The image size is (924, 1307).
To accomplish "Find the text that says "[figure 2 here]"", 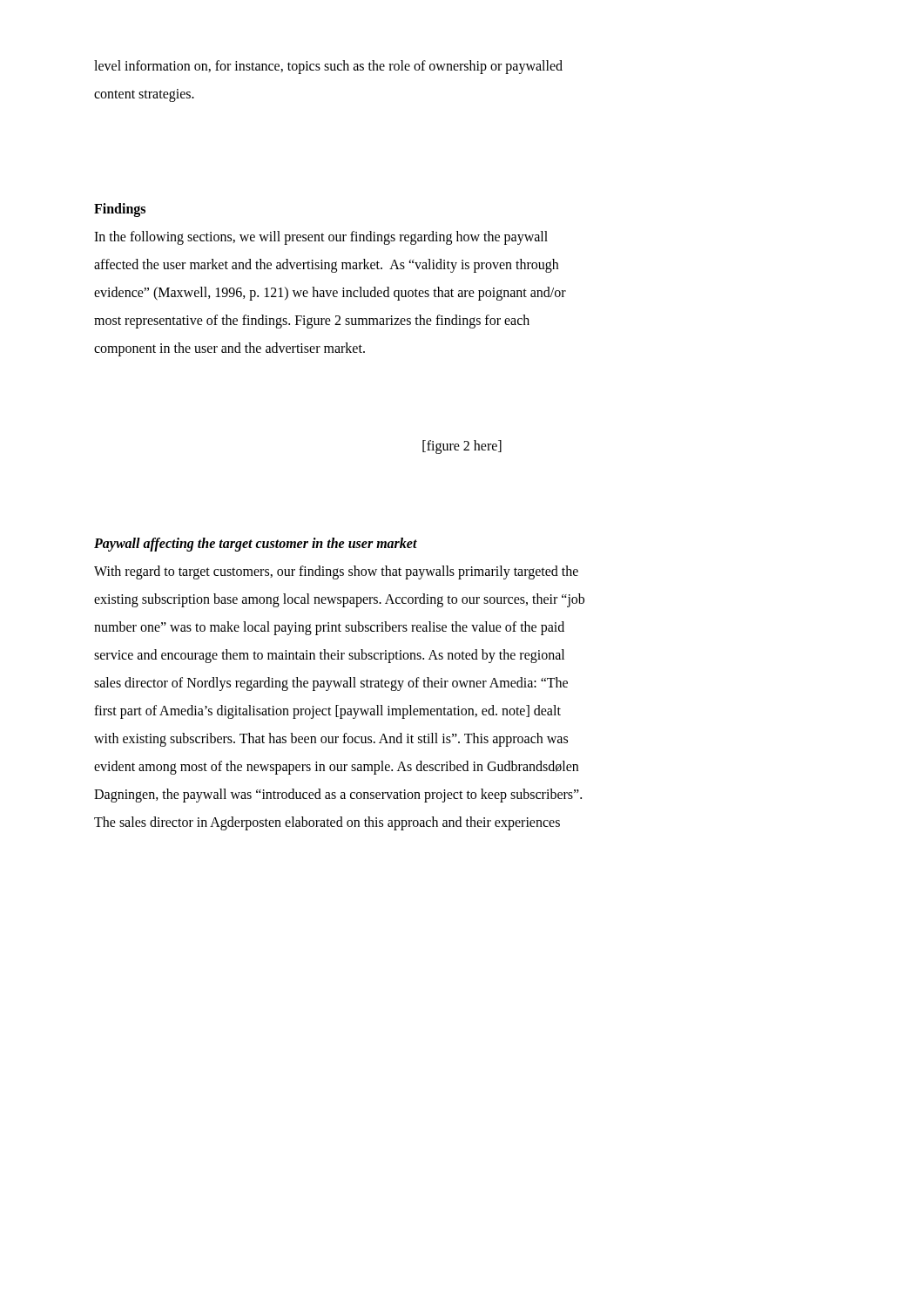I will tap(462, 446).
